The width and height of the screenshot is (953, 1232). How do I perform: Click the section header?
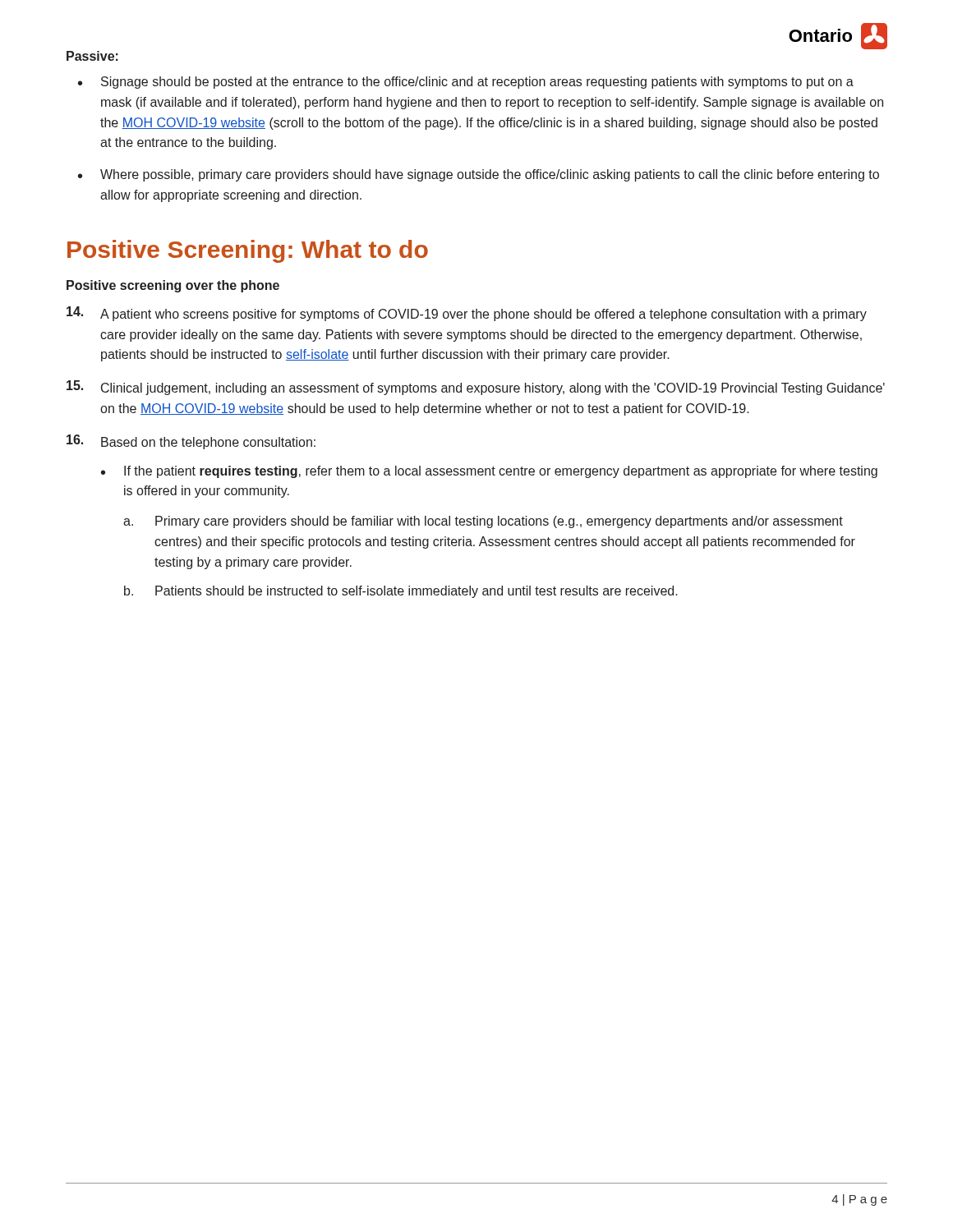click(173, 285)
